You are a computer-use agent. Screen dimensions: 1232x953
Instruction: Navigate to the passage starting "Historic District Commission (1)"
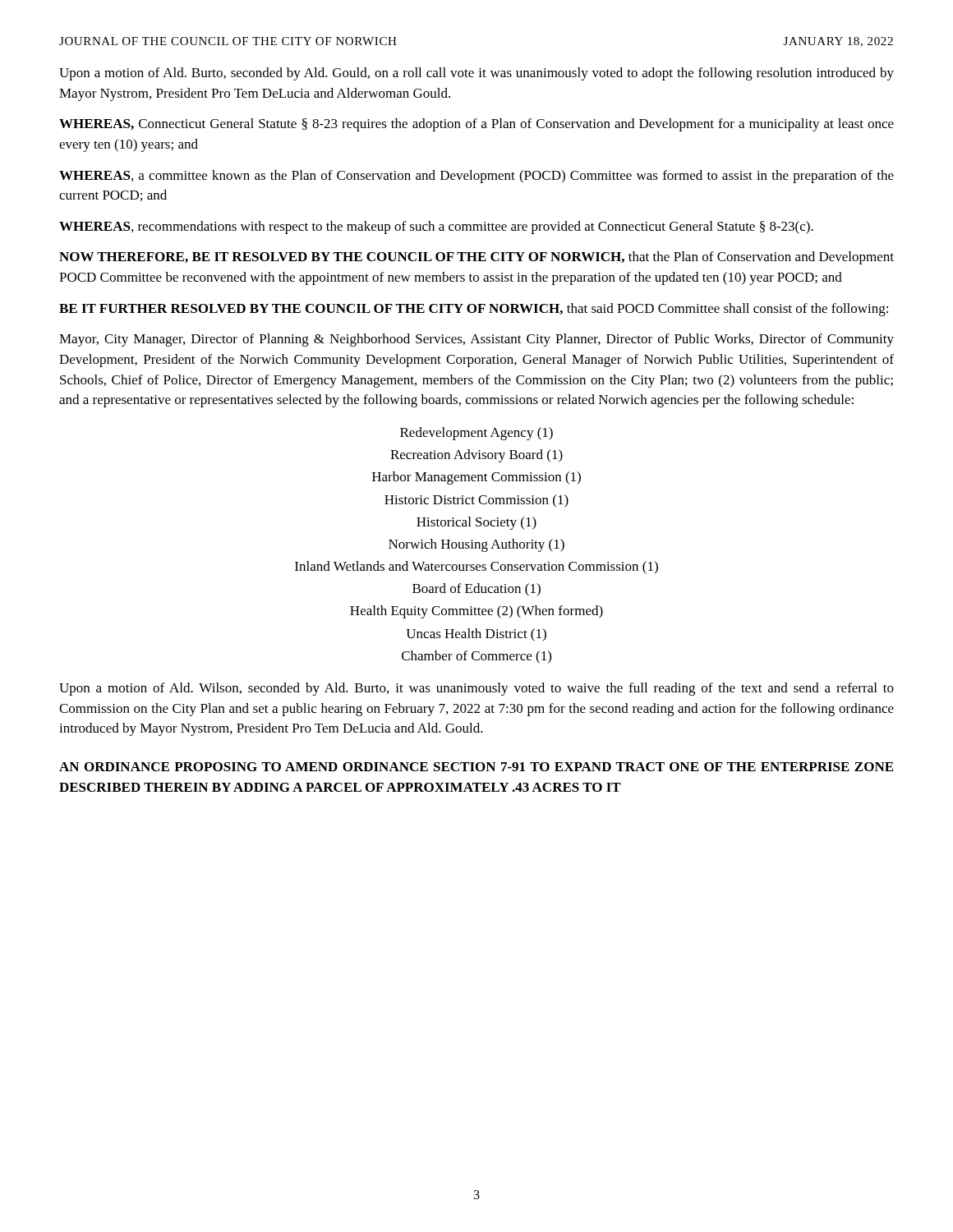476,499
